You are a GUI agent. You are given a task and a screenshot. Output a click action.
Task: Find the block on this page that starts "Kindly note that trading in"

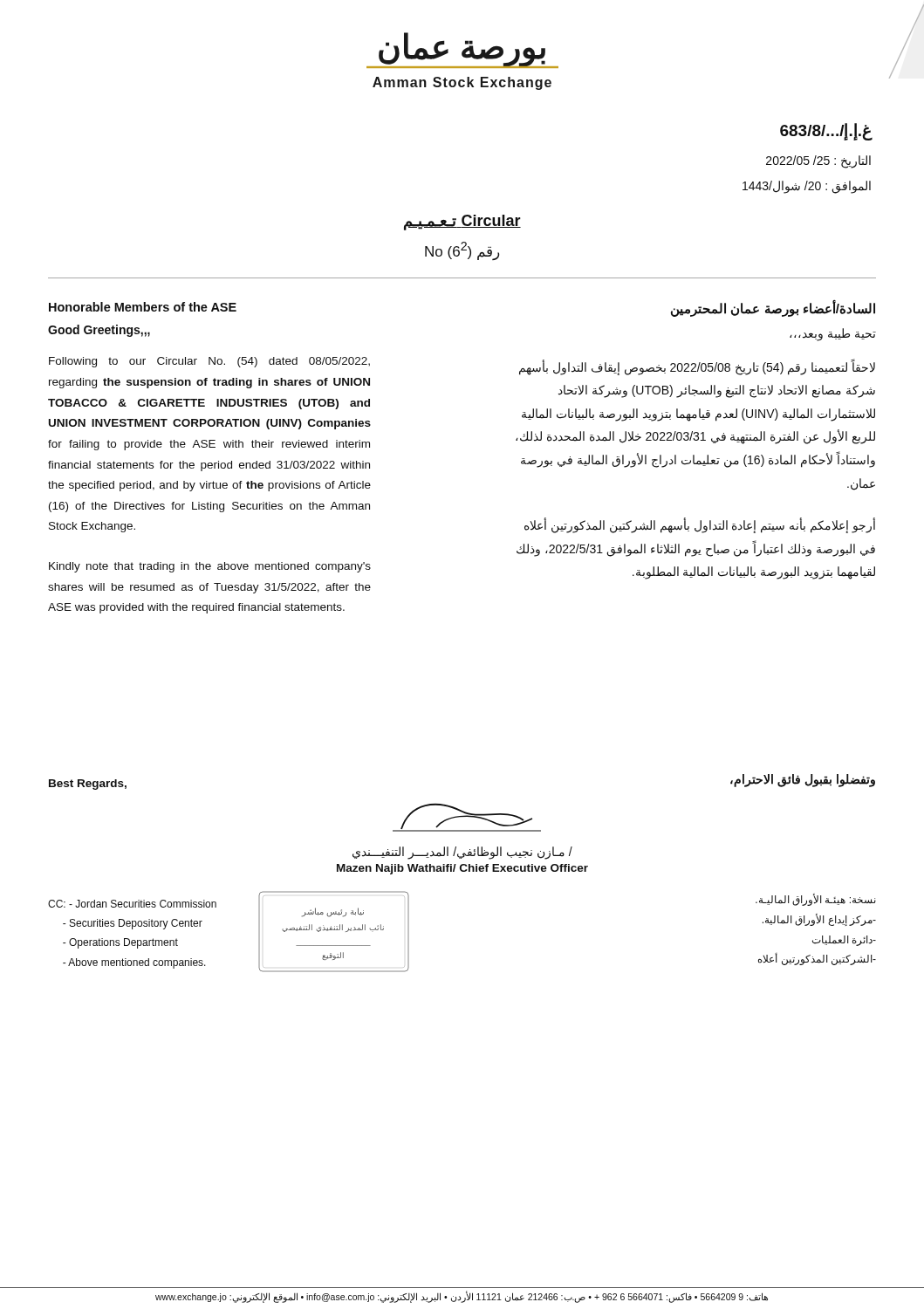click(209, 587)
